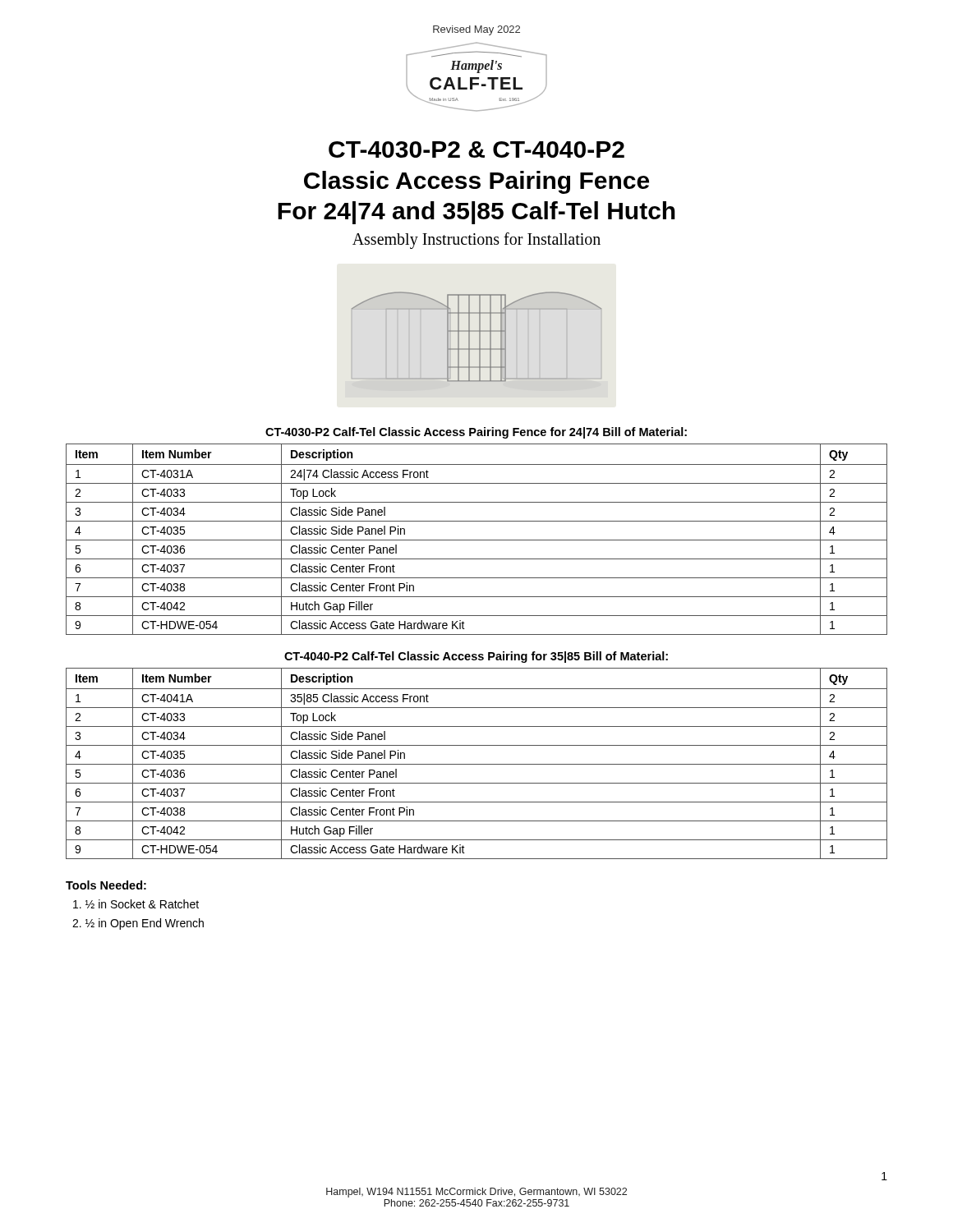Find the block starting "2. ½ in Open End Wrench"
953x1232 pixels.
(138, 923)
